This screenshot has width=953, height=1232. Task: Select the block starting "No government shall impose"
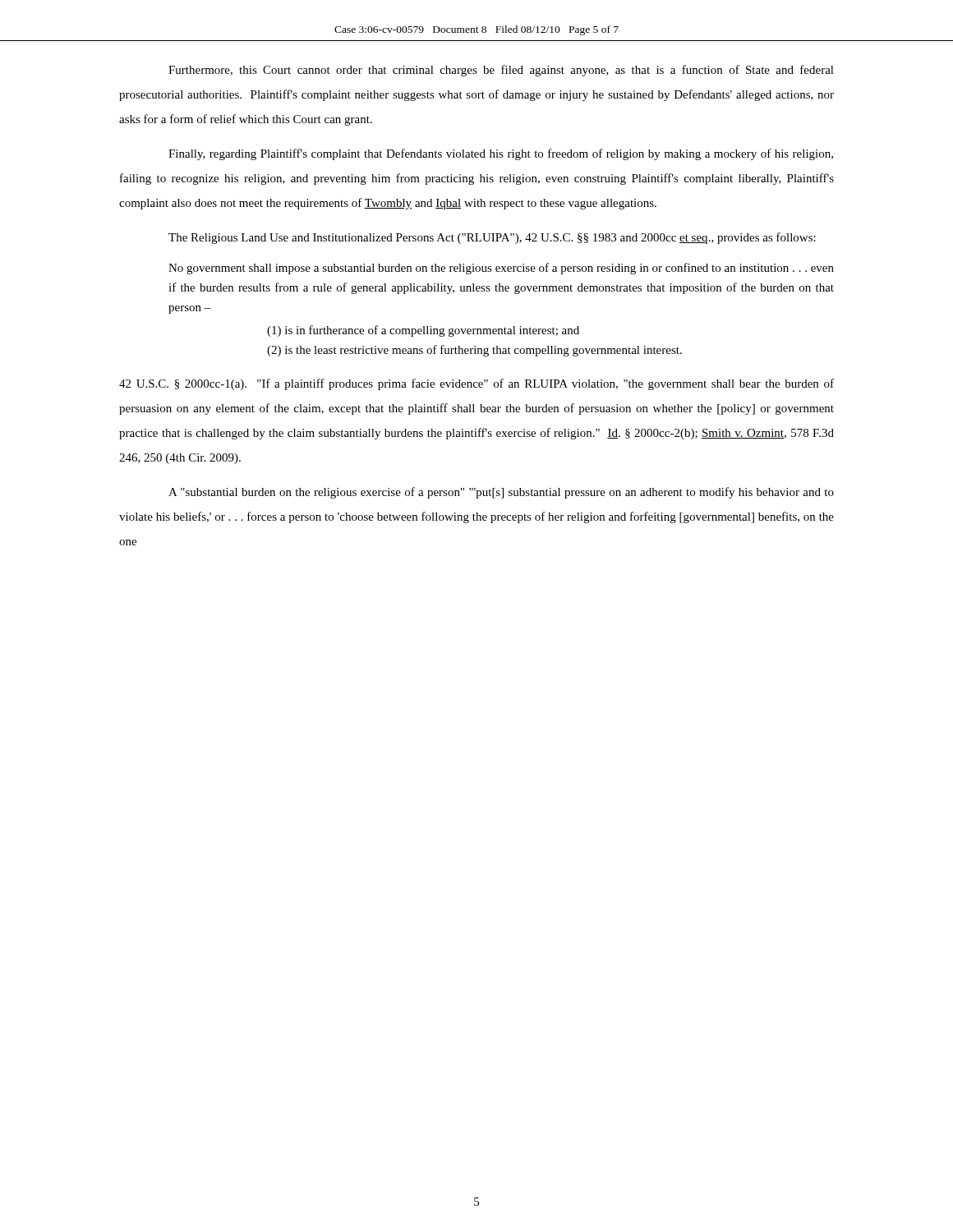(501, 269)
